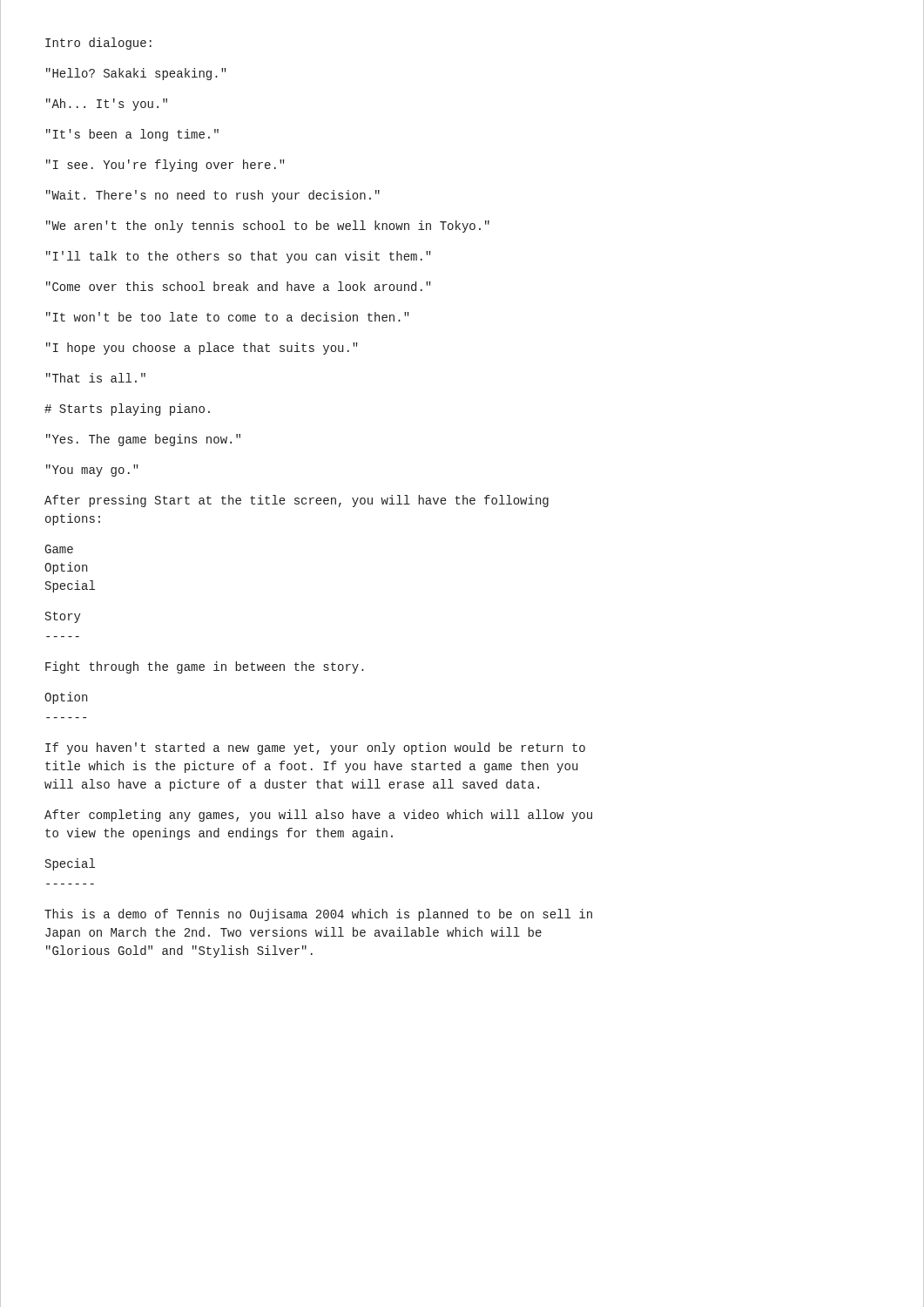Locate the text that reads ""Hello? Sakaki speaking.""

coord(136,74)
